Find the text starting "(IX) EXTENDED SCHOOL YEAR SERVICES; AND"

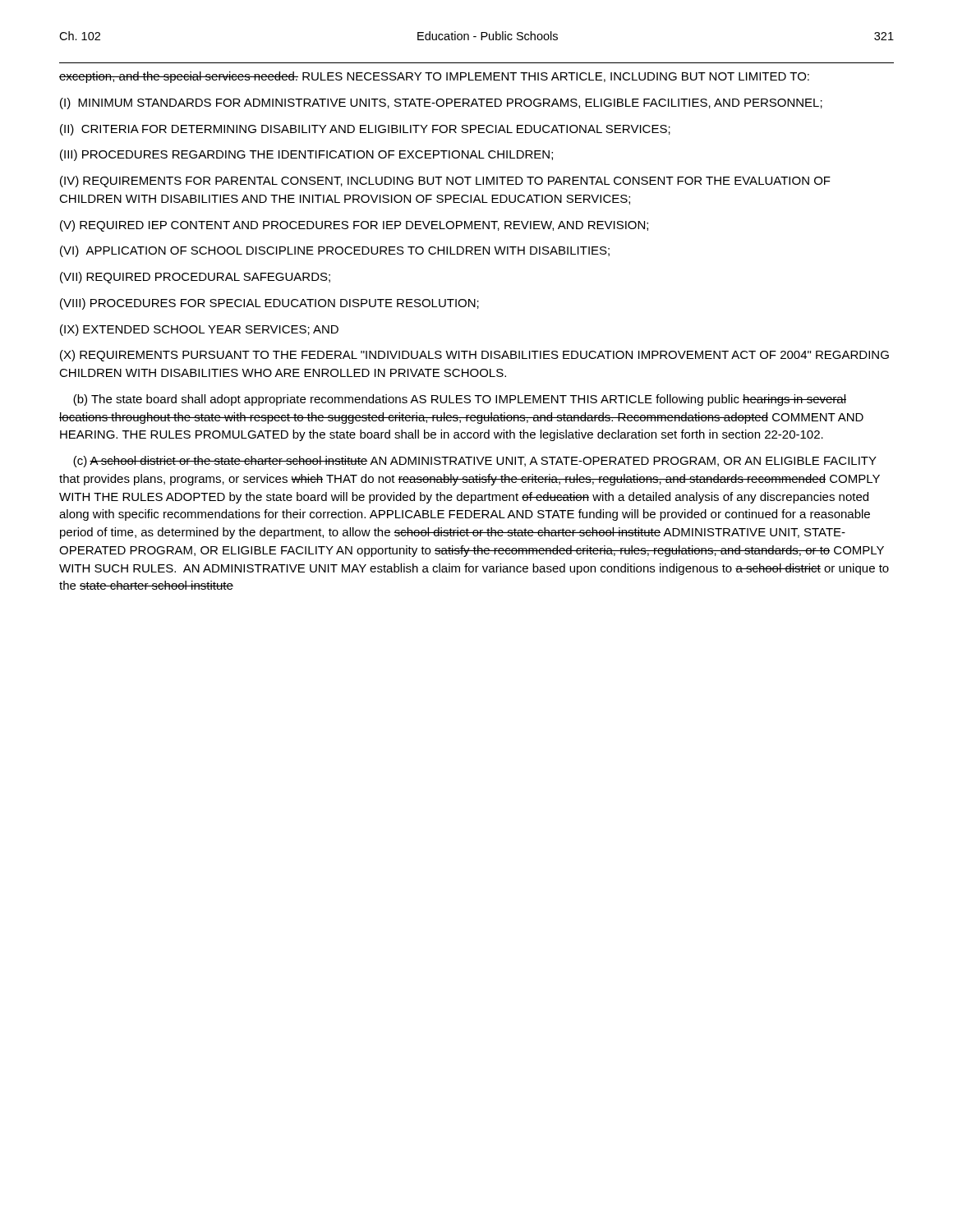[x=199, y=330]
